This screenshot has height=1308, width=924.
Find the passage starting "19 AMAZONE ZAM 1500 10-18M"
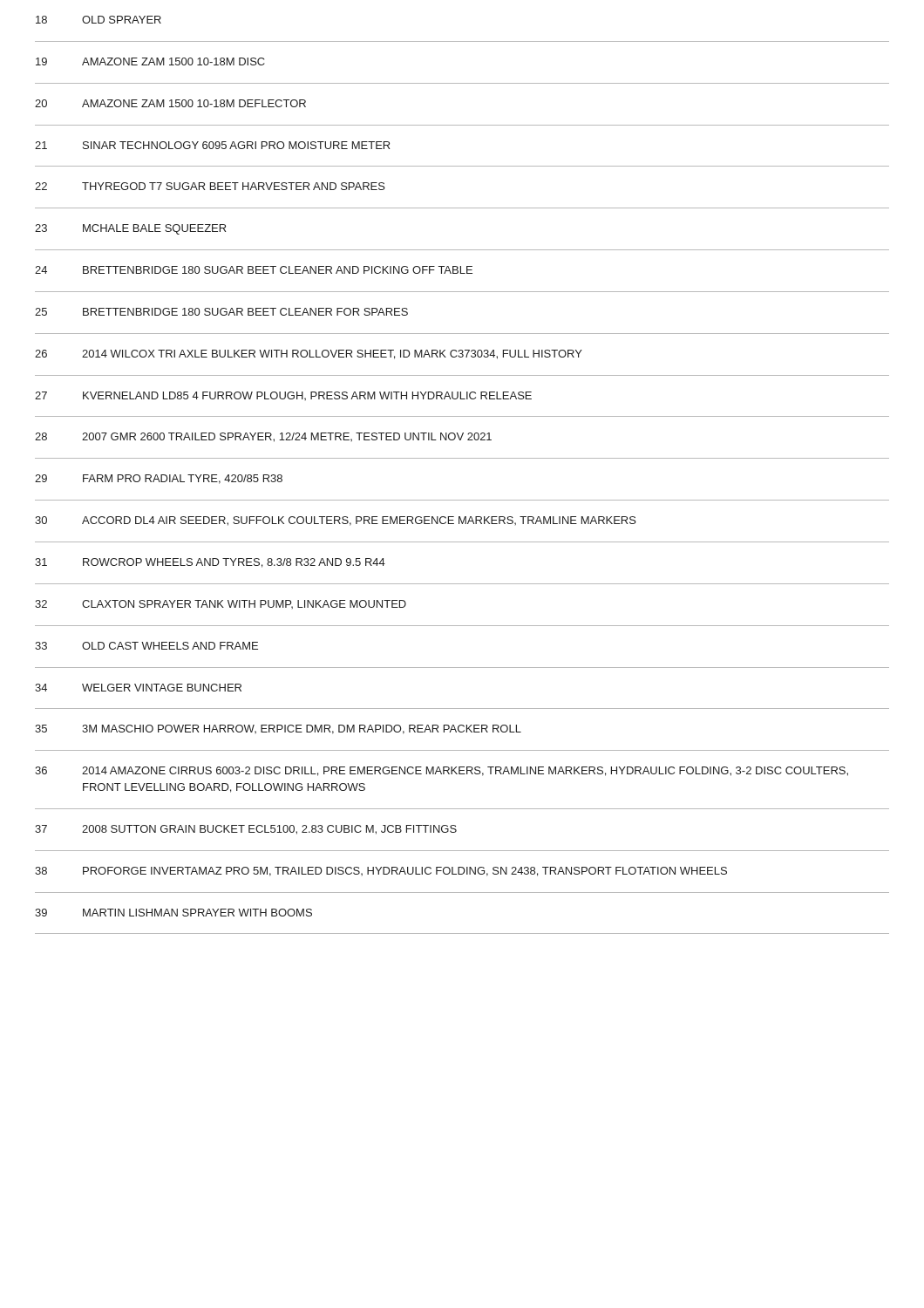[150, 61]
